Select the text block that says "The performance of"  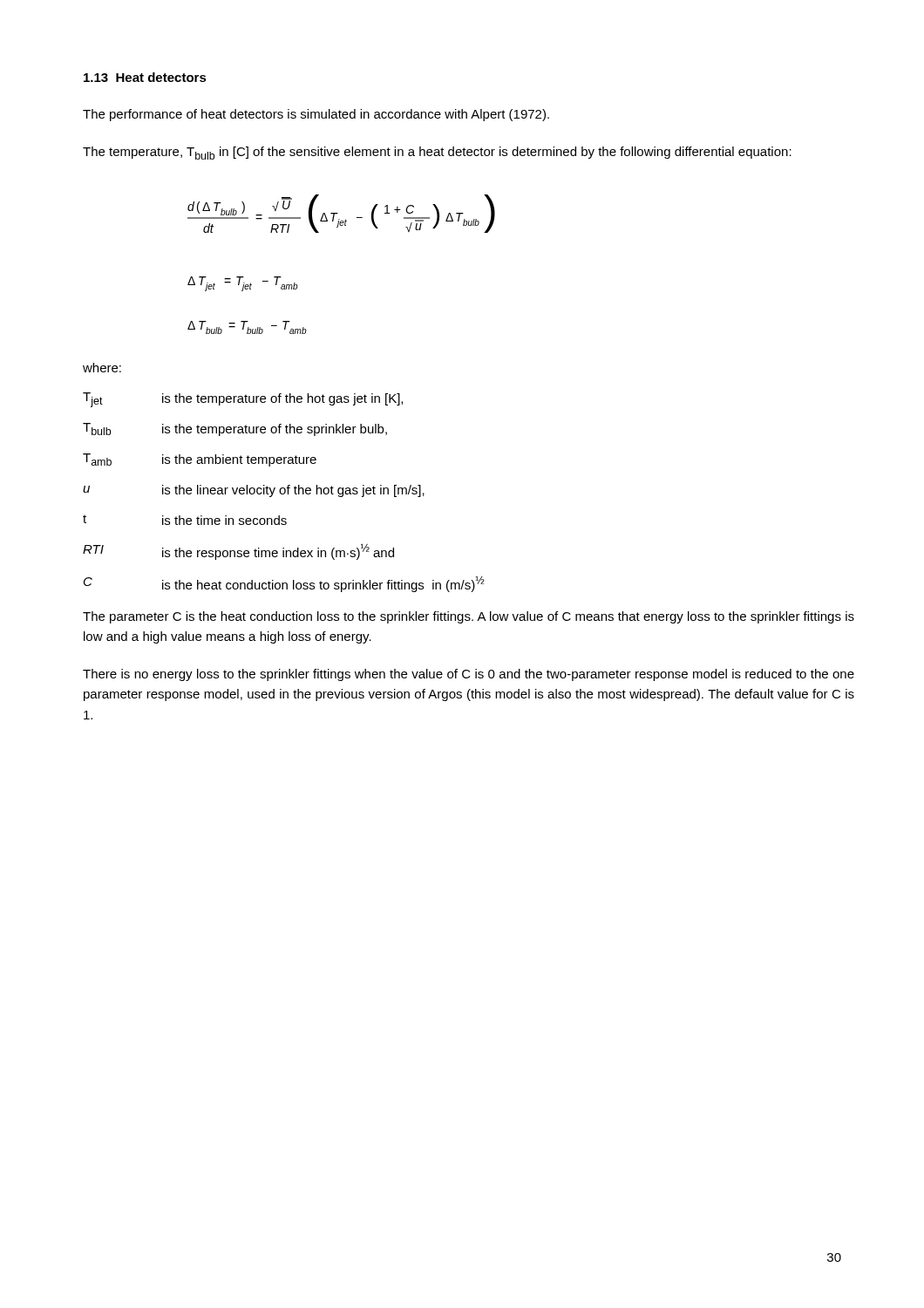click(316, 114)
